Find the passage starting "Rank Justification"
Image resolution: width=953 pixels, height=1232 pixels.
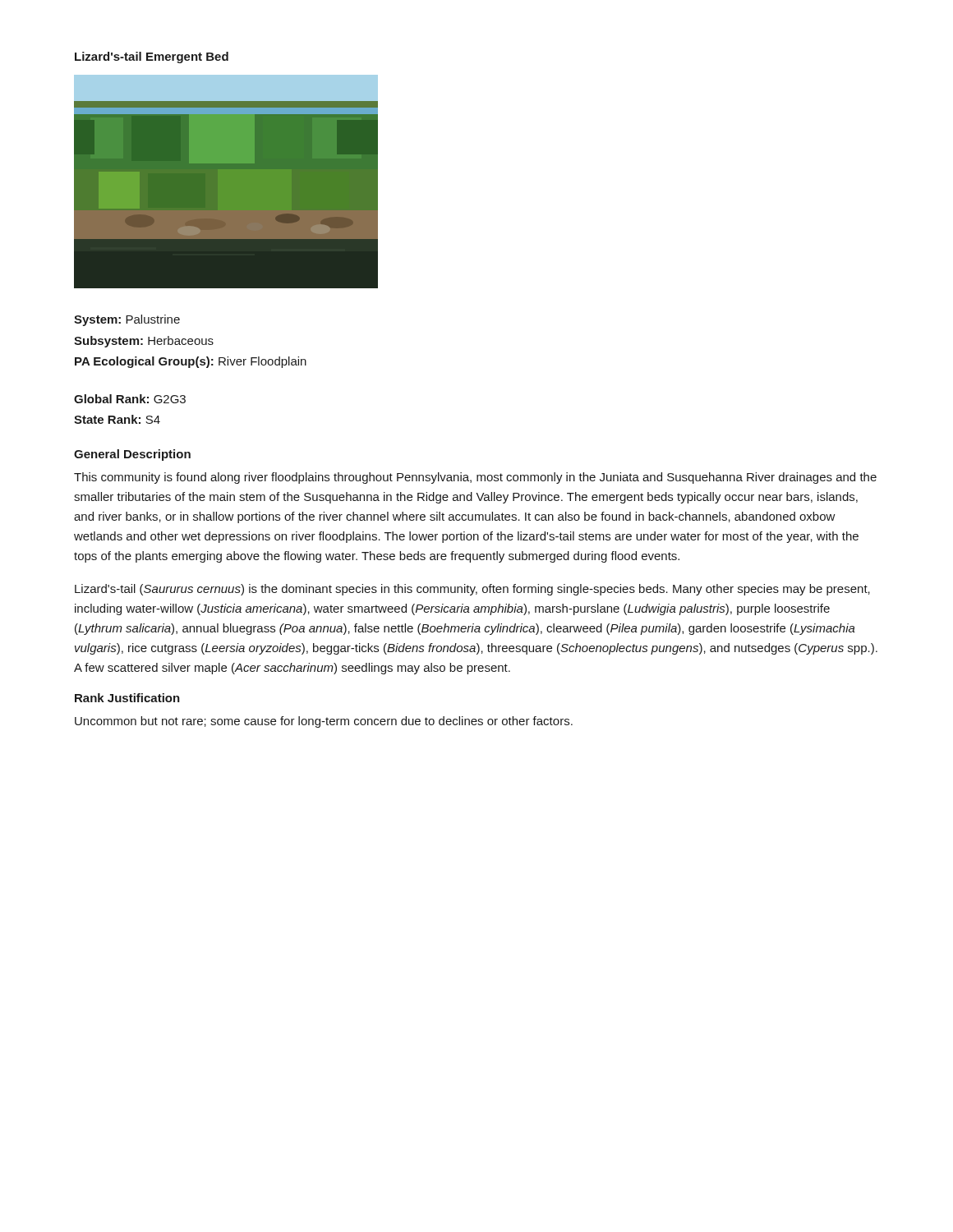[x=127, y=697]
